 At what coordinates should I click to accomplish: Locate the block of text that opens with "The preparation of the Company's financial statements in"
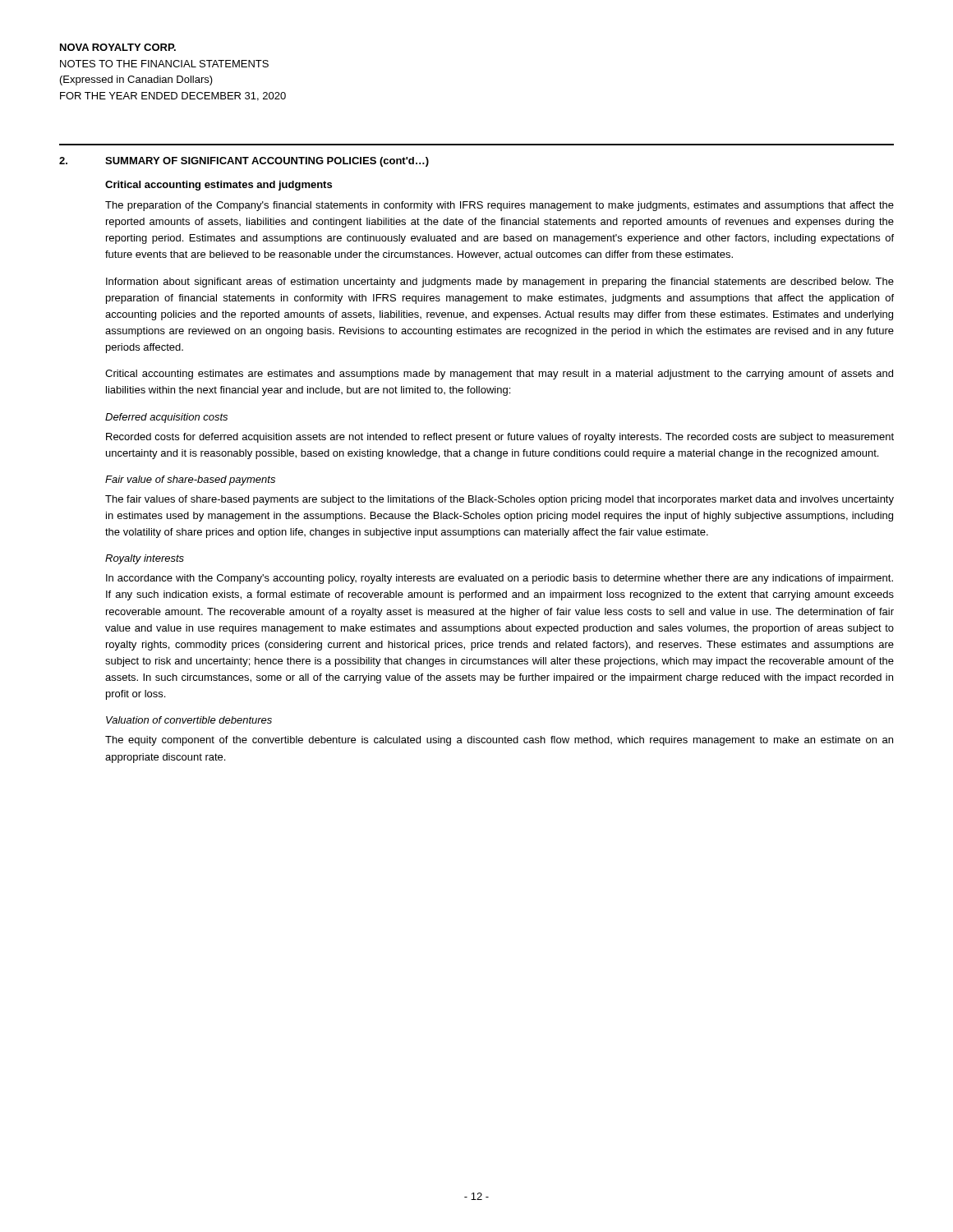click(x=499, y=230)
